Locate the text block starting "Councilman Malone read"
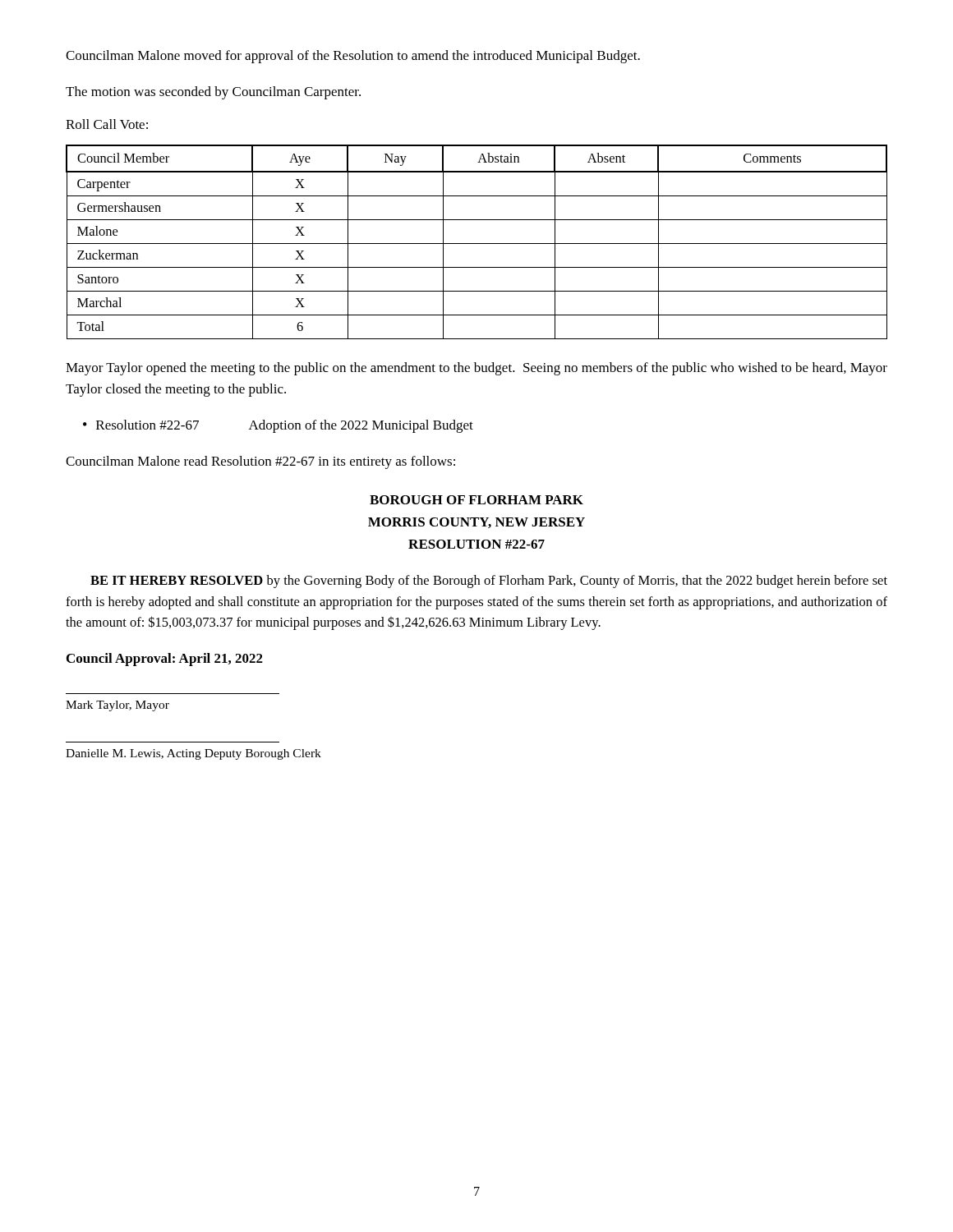 tap(261, 461)
